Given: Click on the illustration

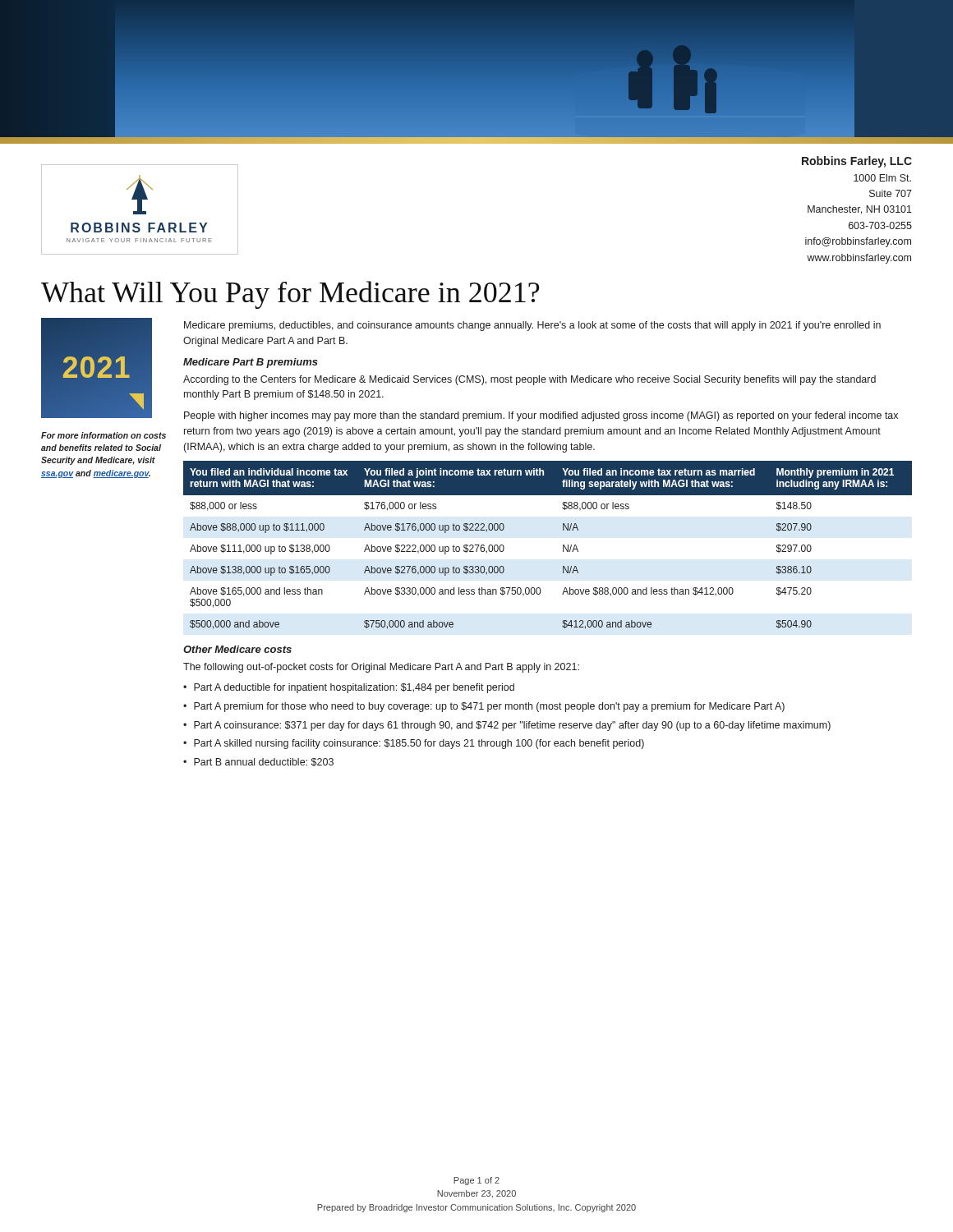Looking at the screenshot, I should (97, 368).
